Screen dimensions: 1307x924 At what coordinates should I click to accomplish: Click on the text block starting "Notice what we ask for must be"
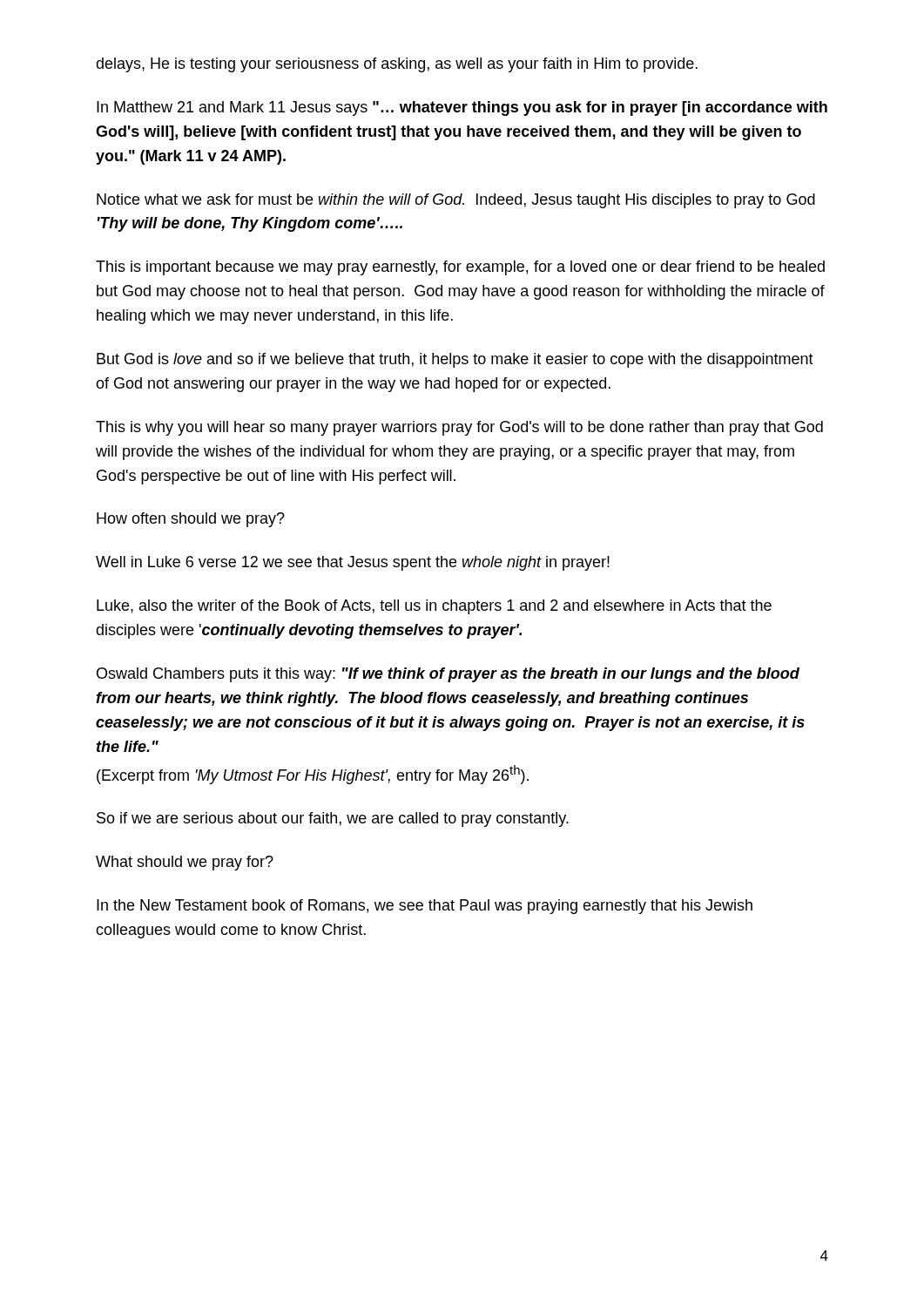pyautogui.click(x=456, y=211)
